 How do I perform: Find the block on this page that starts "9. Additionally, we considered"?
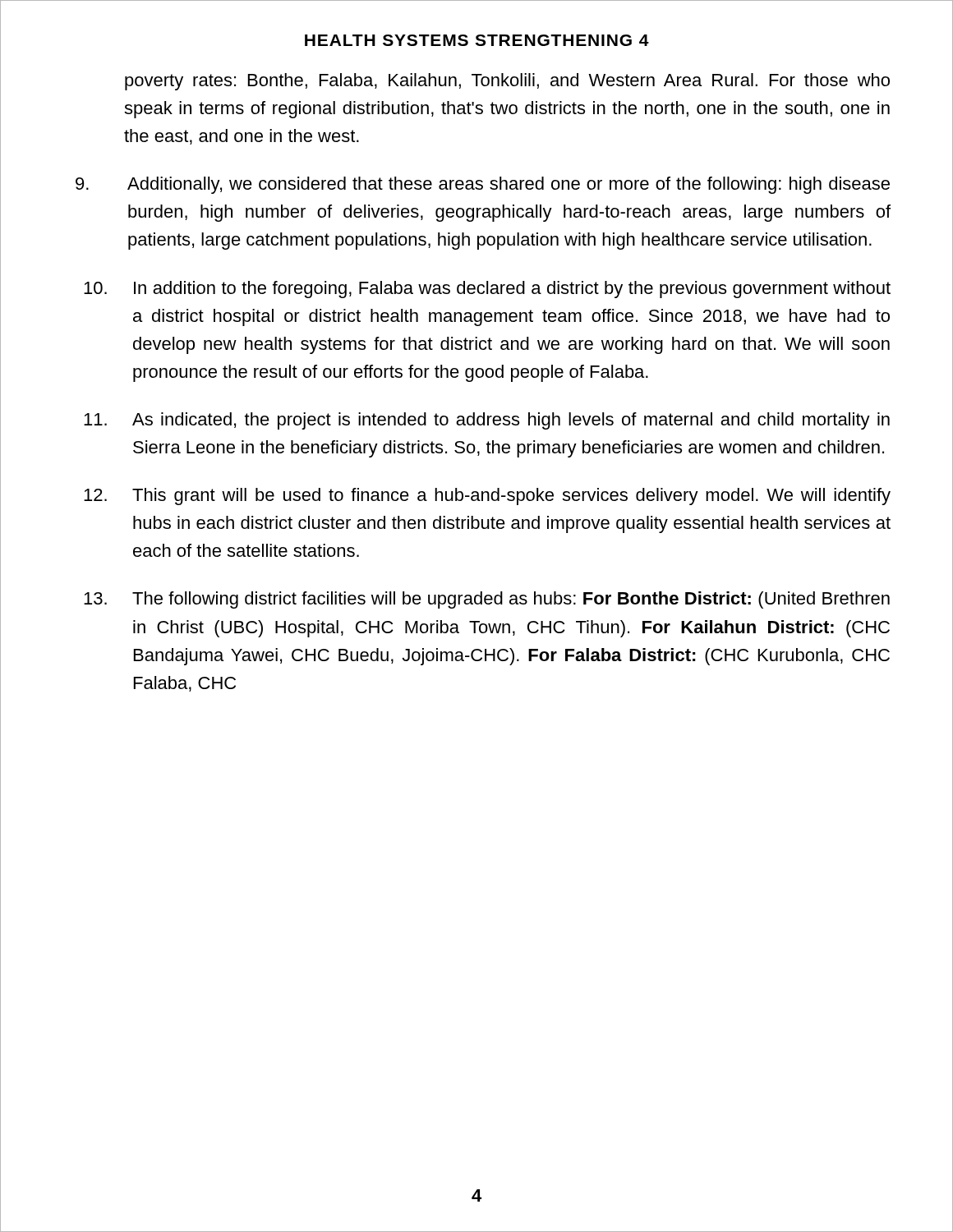click(x=483, y=212)
